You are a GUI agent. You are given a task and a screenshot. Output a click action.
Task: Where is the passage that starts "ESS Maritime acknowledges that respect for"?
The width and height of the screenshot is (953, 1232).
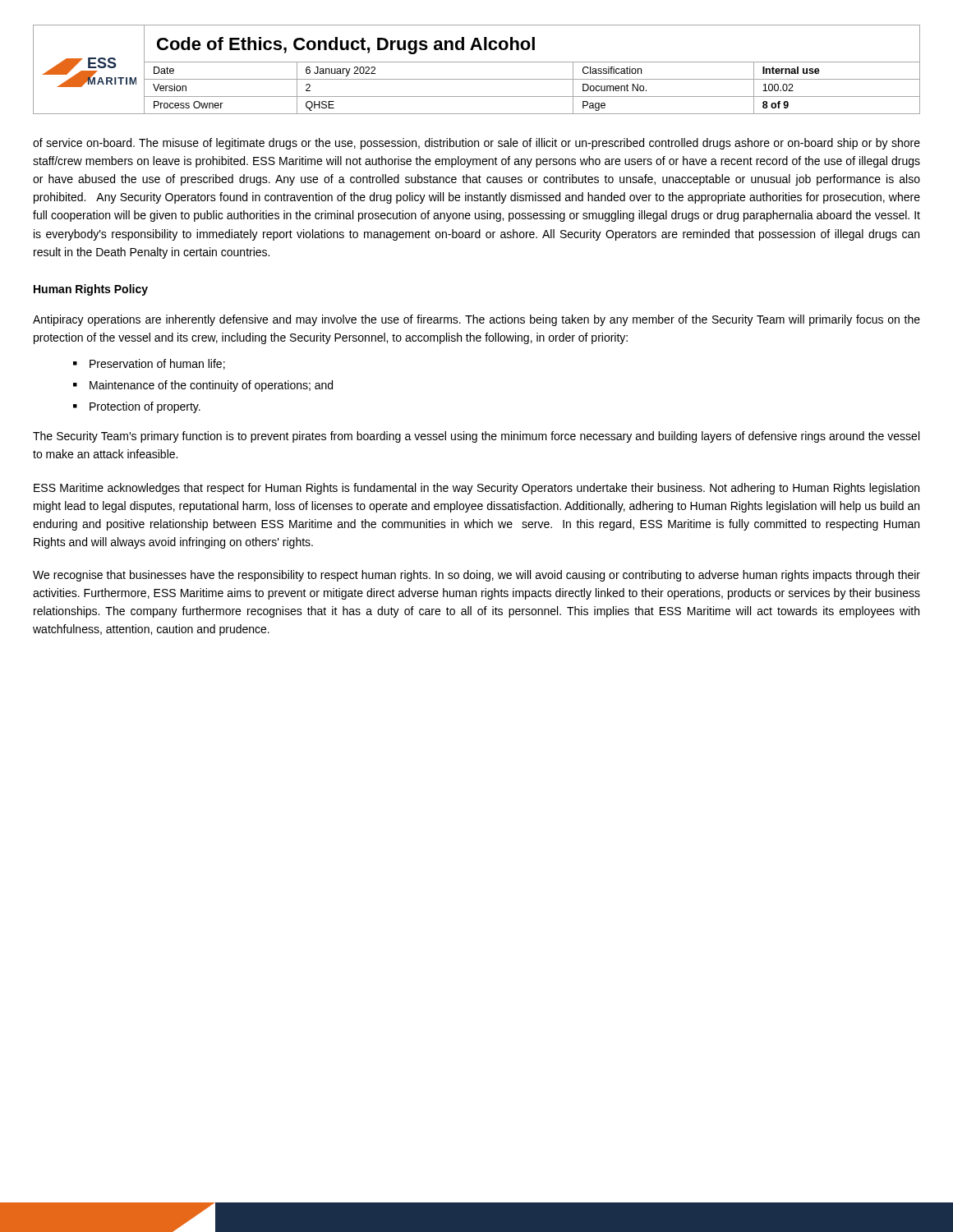[x=476, y=515]
